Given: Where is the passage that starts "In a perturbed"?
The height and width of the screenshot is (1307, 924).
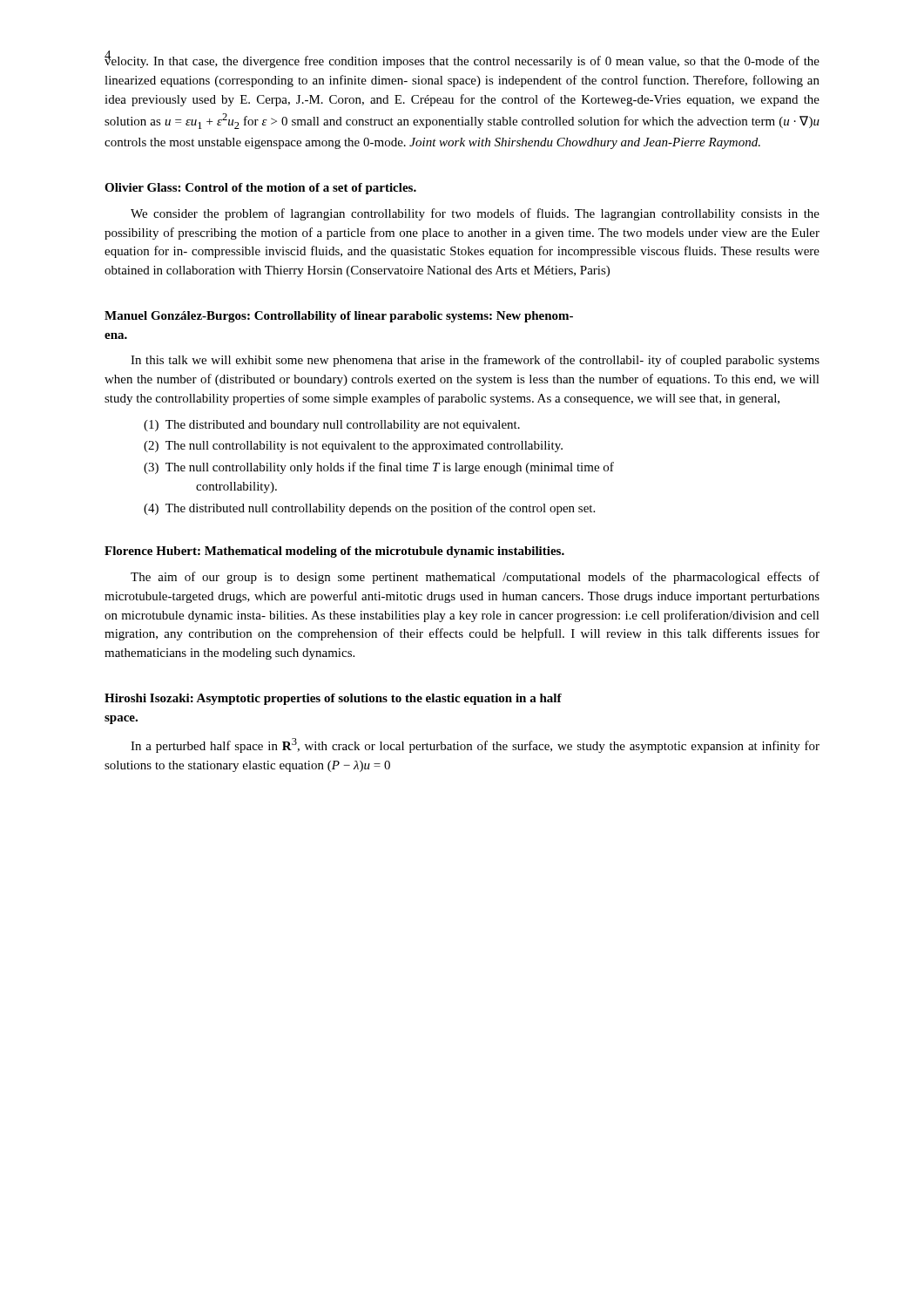Looking at the screenshot, I should pos(462,755).
